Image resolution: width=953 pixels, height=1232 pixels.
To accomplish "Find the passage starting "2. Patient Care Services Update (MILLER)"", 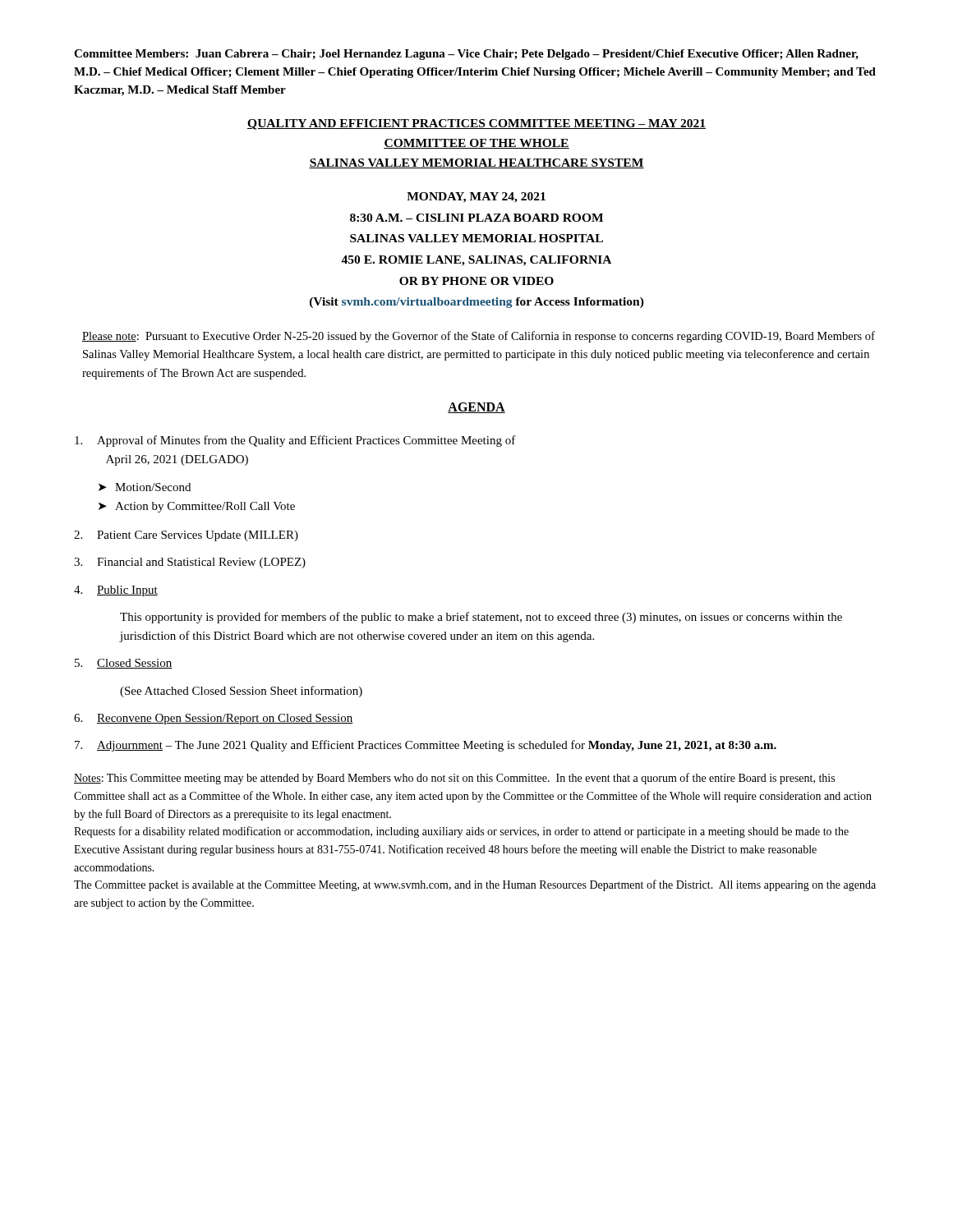I will click(x=186, y=536).
